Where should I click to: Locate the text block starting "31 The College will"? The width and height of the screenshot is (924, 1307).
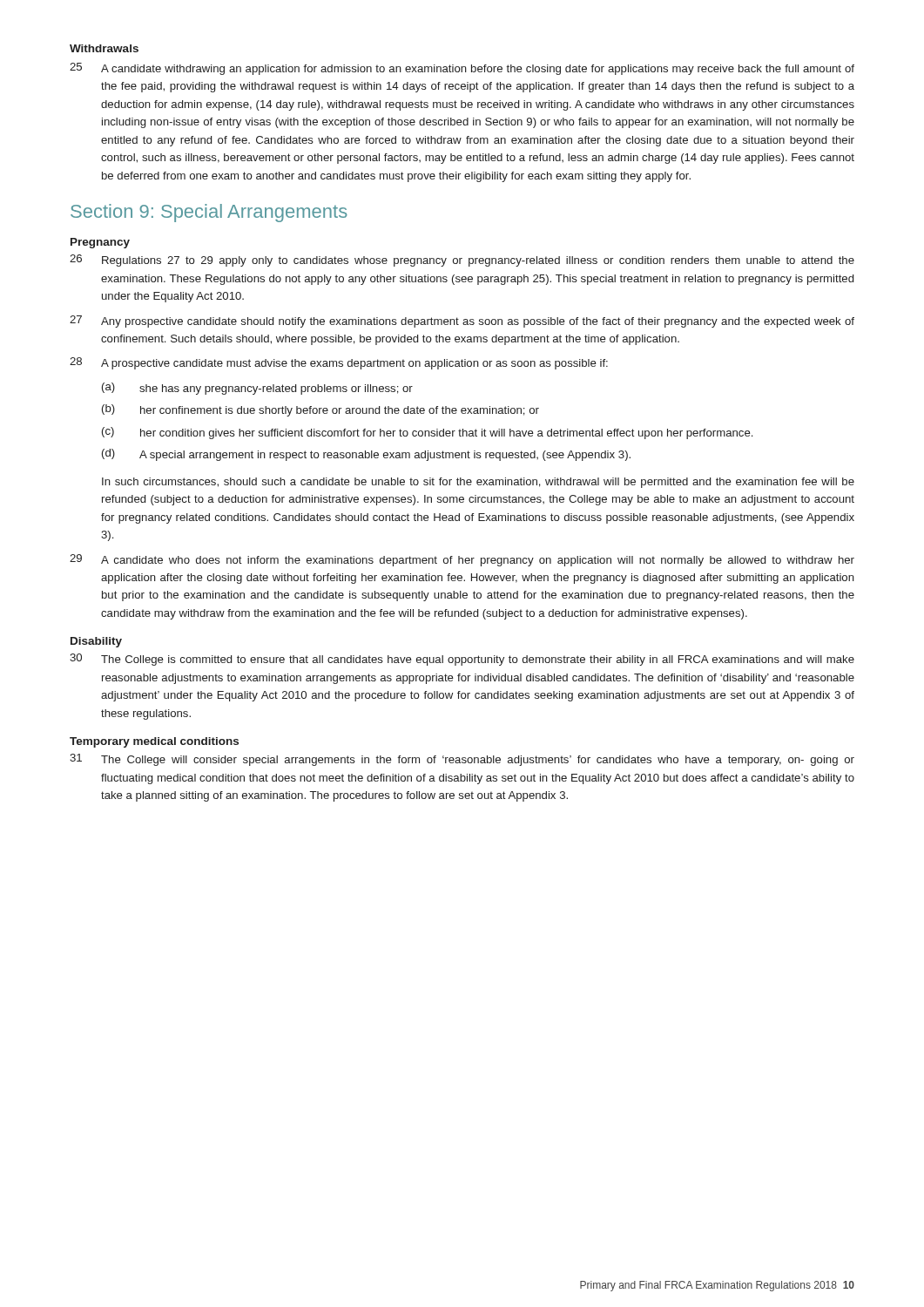point(462,778)
